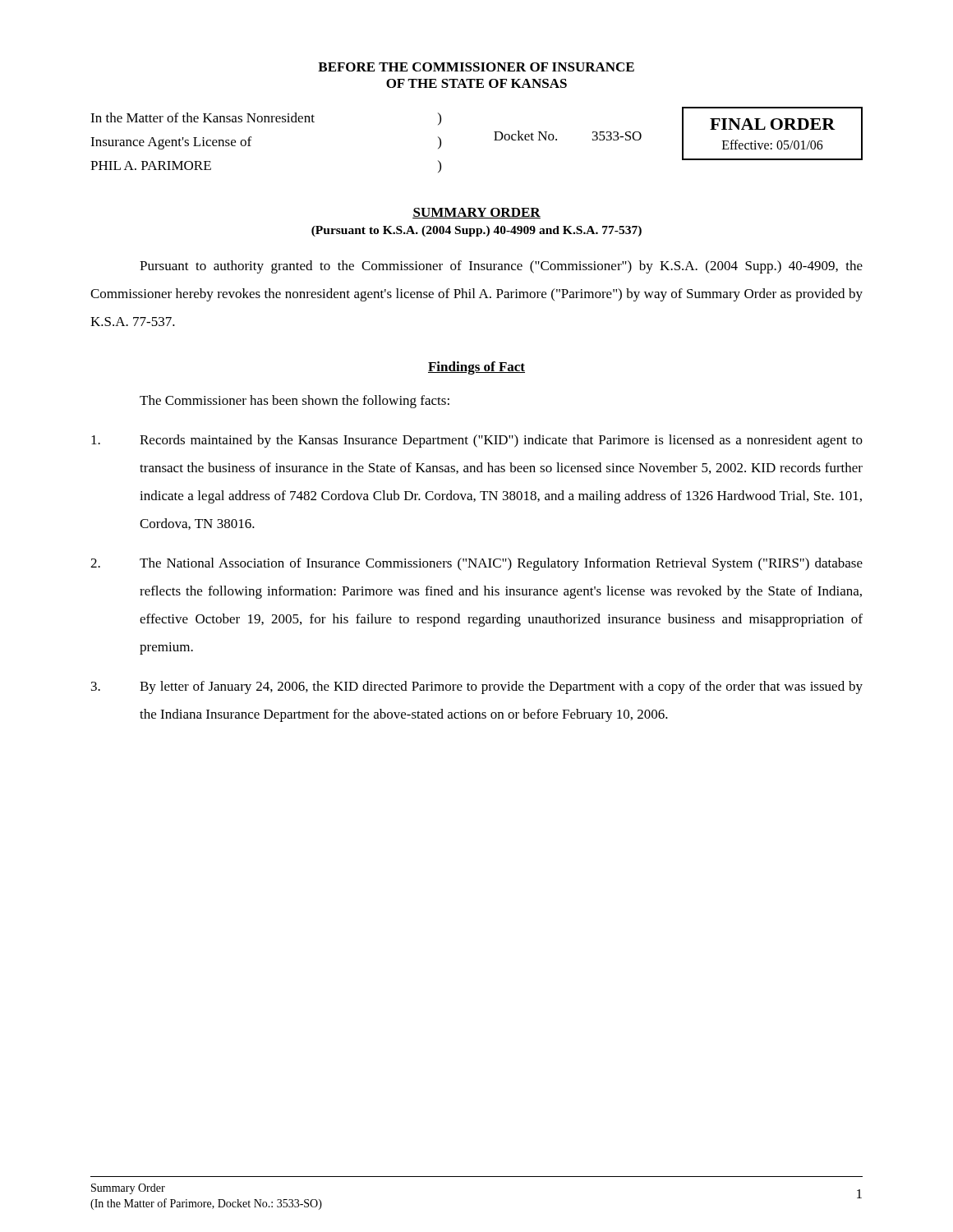Navigate to the text starting "BEFORE THE COMMISSIONER OF INSURANCE OF THE"
The width and height of the screenshot is (953, 1232).
click(476, 76)
